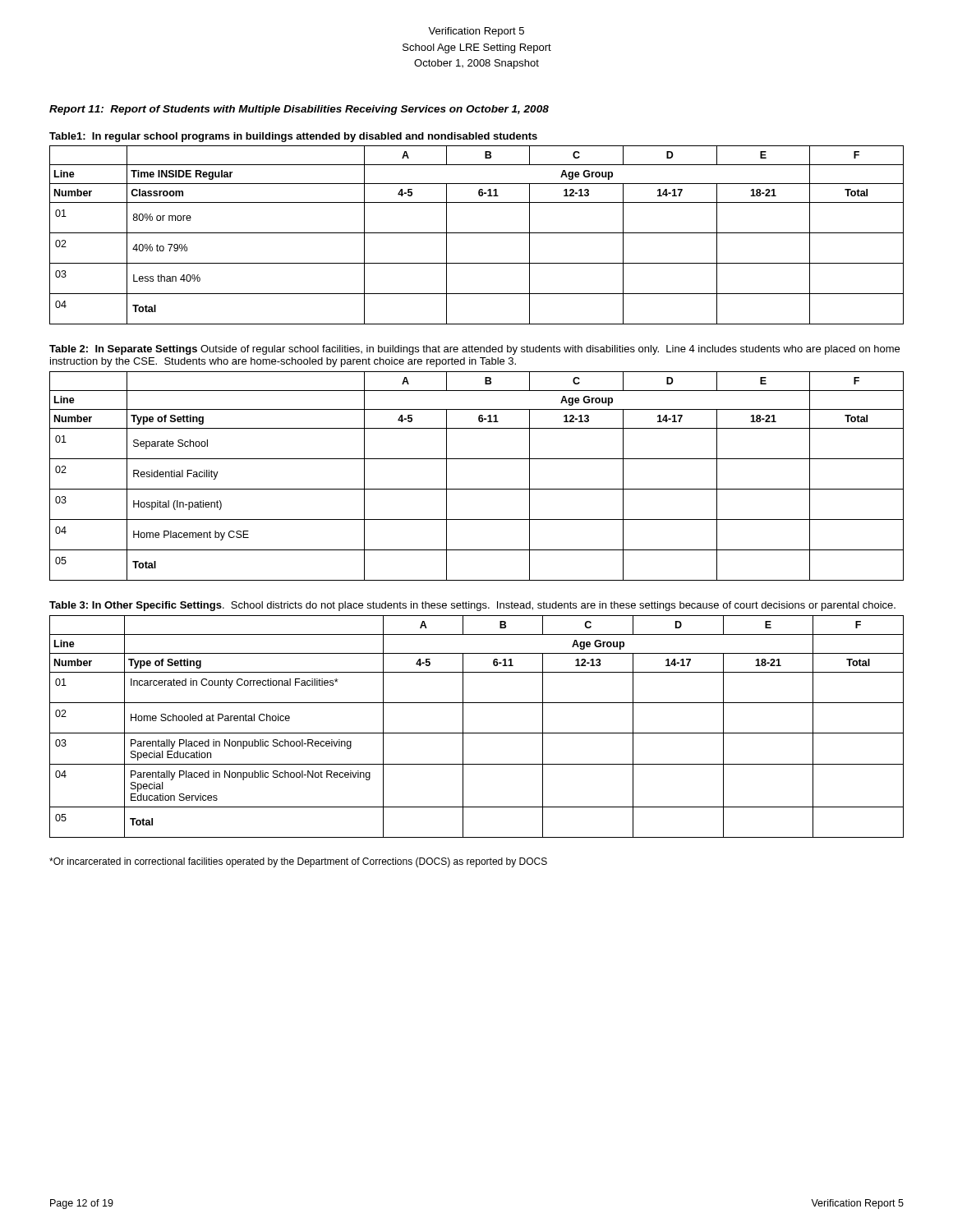Locate the caption with the text "Table 3: In Other Specific Settings. School districts"
953x1232 pixels.
point(473,605)
